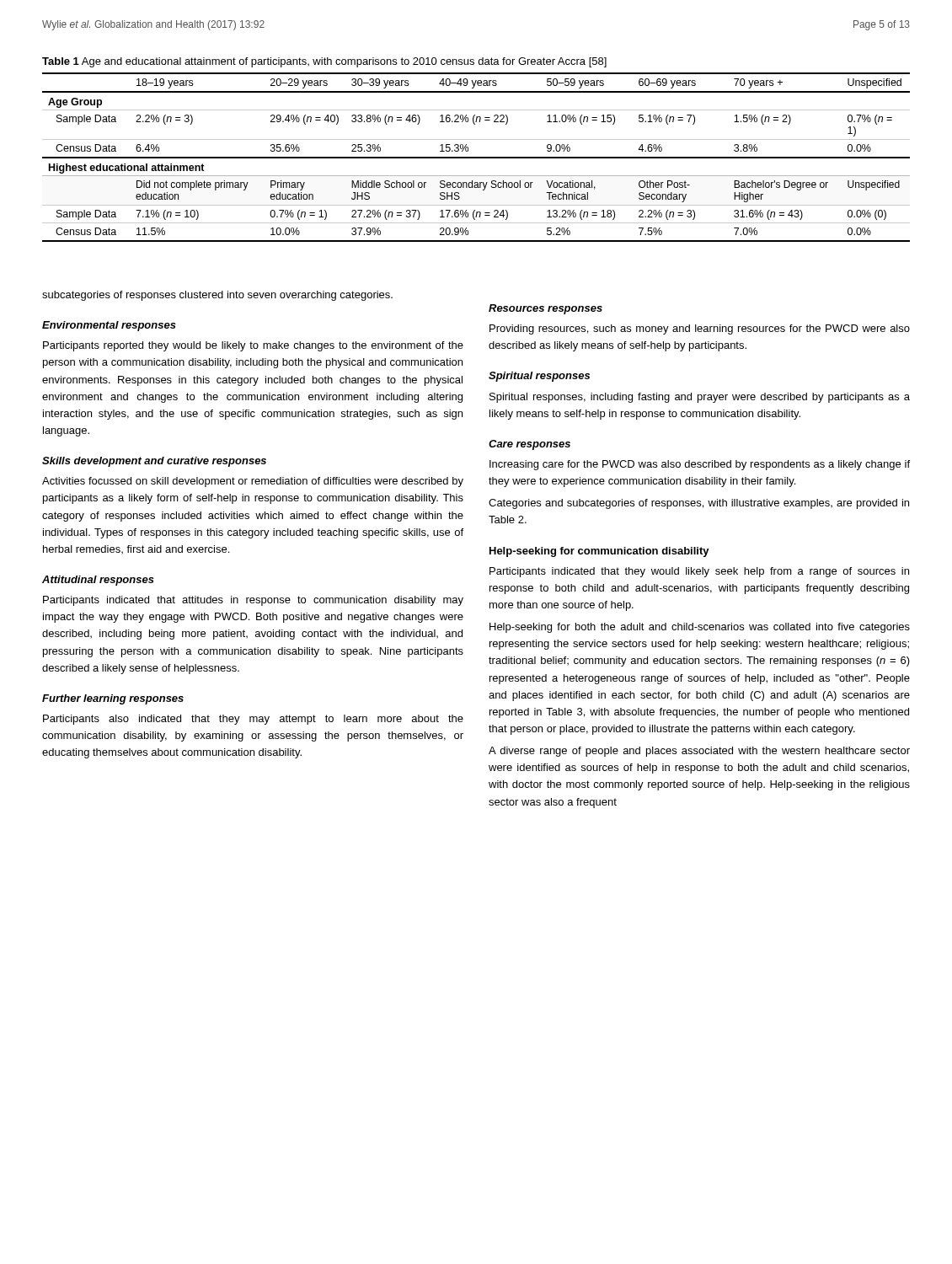Find the table
Screen dimensions: 1264x952
point(476,157)
